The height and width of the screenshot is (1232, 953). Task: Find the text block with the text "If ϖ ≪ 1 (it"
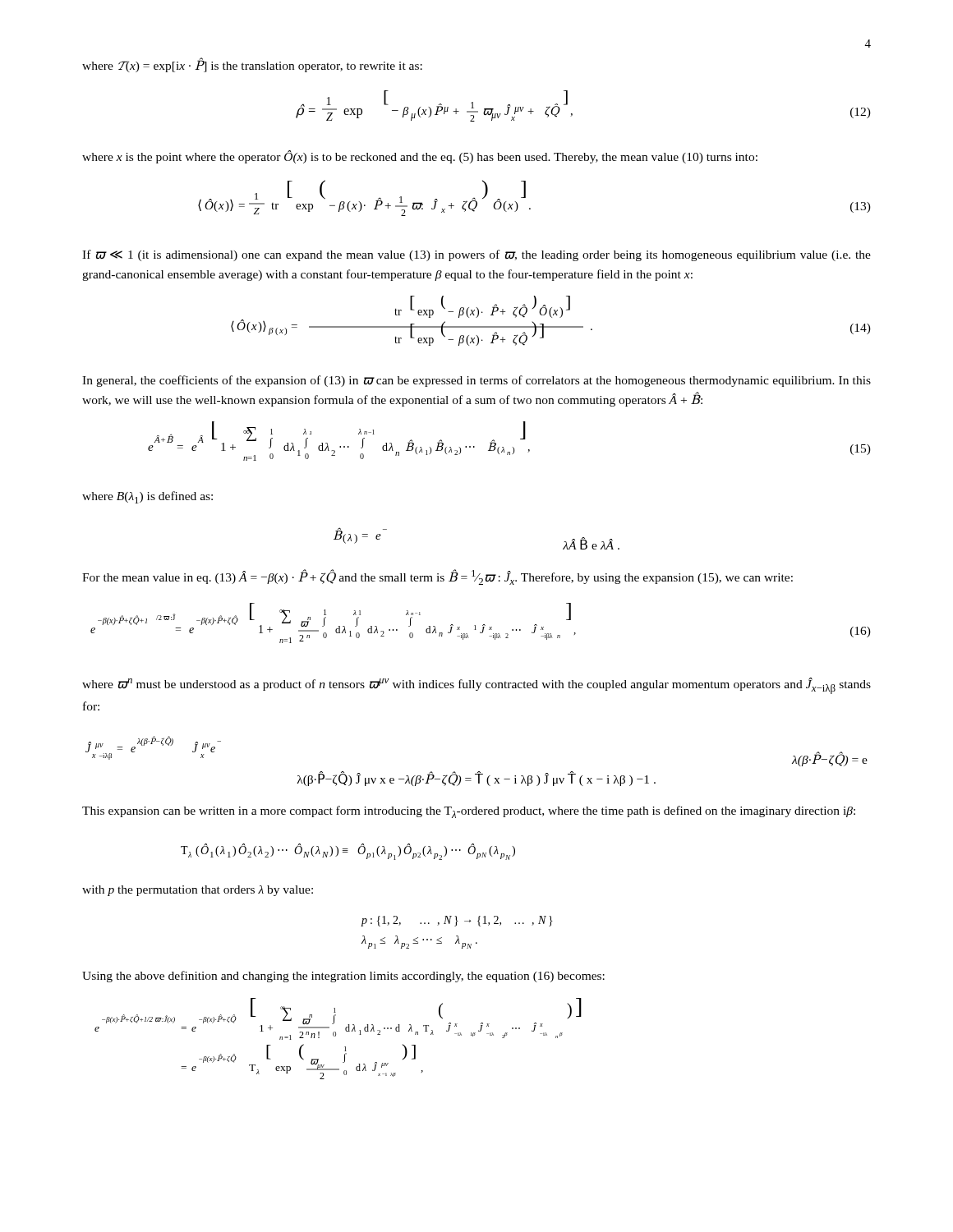tap(476, 264)
